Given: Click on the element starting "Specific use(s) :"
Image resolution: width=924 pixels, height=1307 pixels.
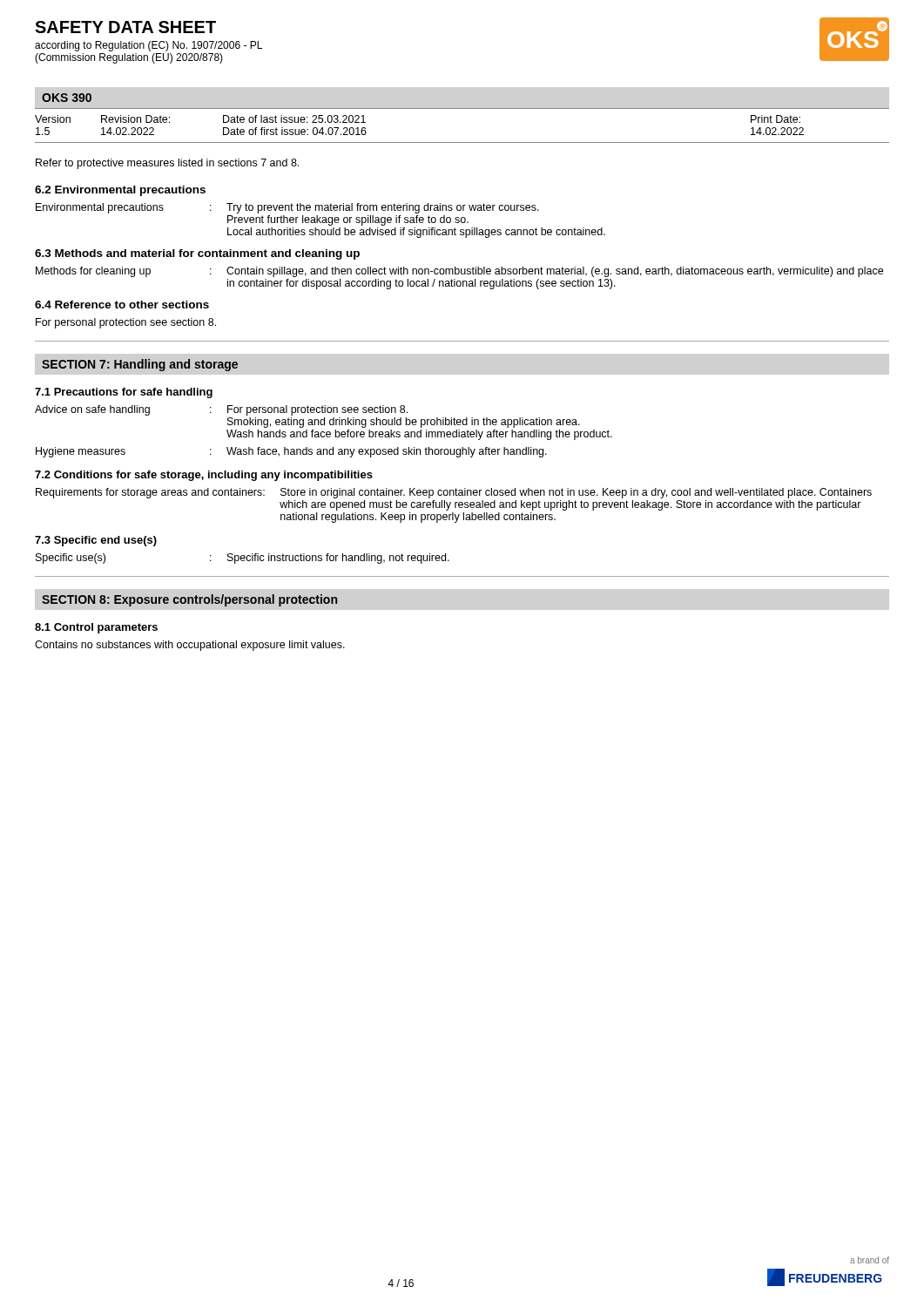Looking at the screenshot, I should (x=243, y=559).
